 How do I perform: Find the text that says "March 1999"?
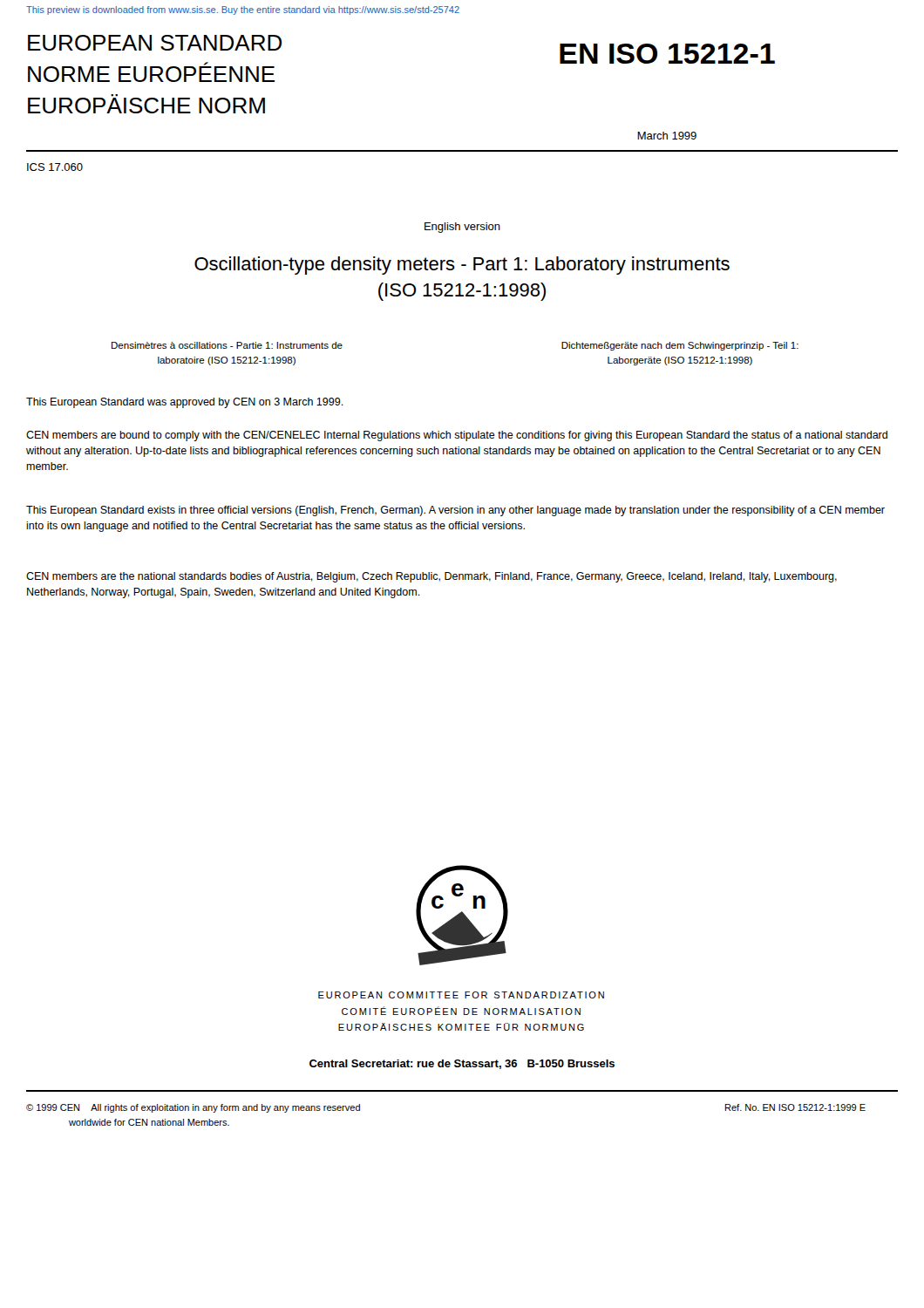(667, 136)
